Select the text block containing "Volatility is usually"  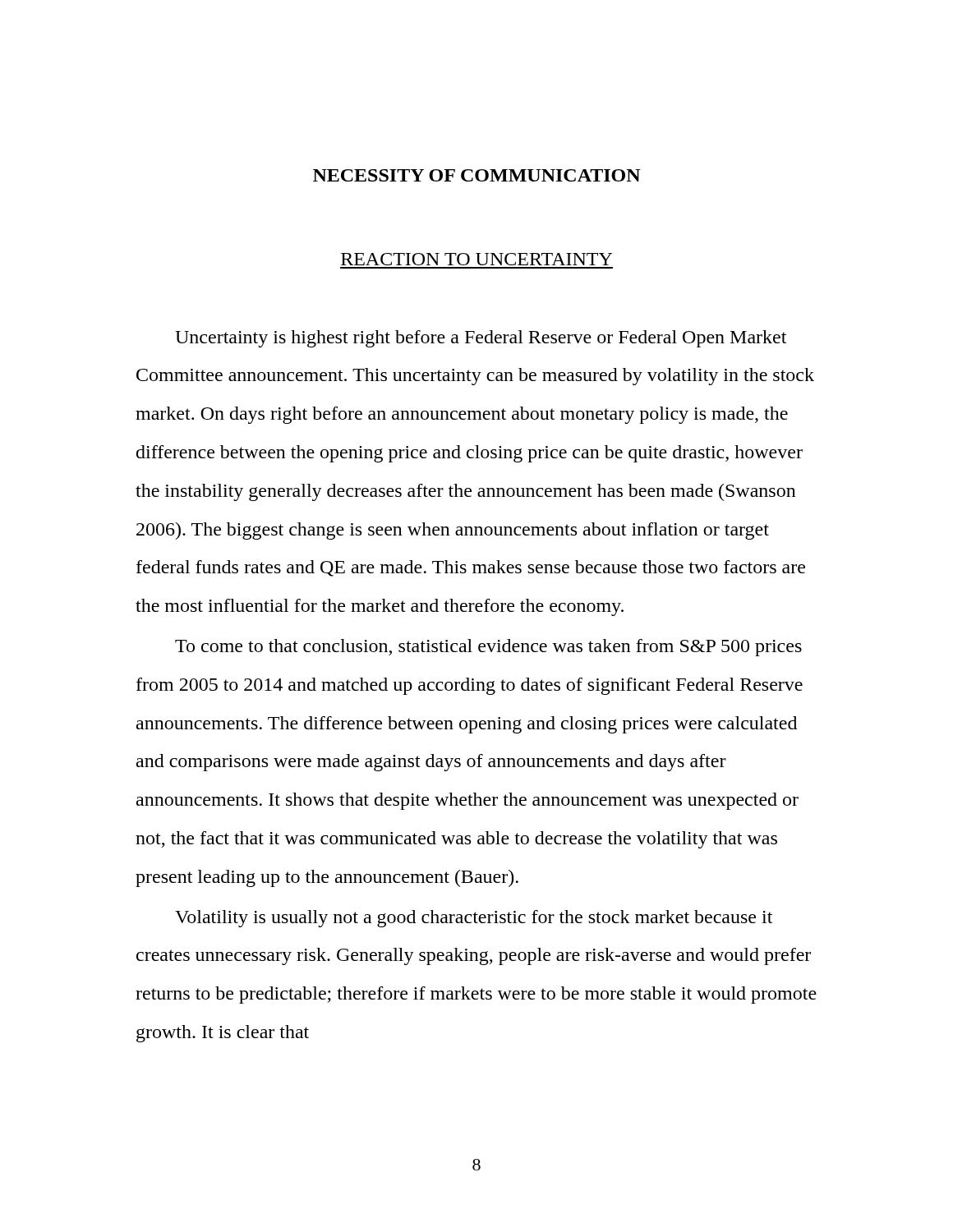click(x=476, y=974)
